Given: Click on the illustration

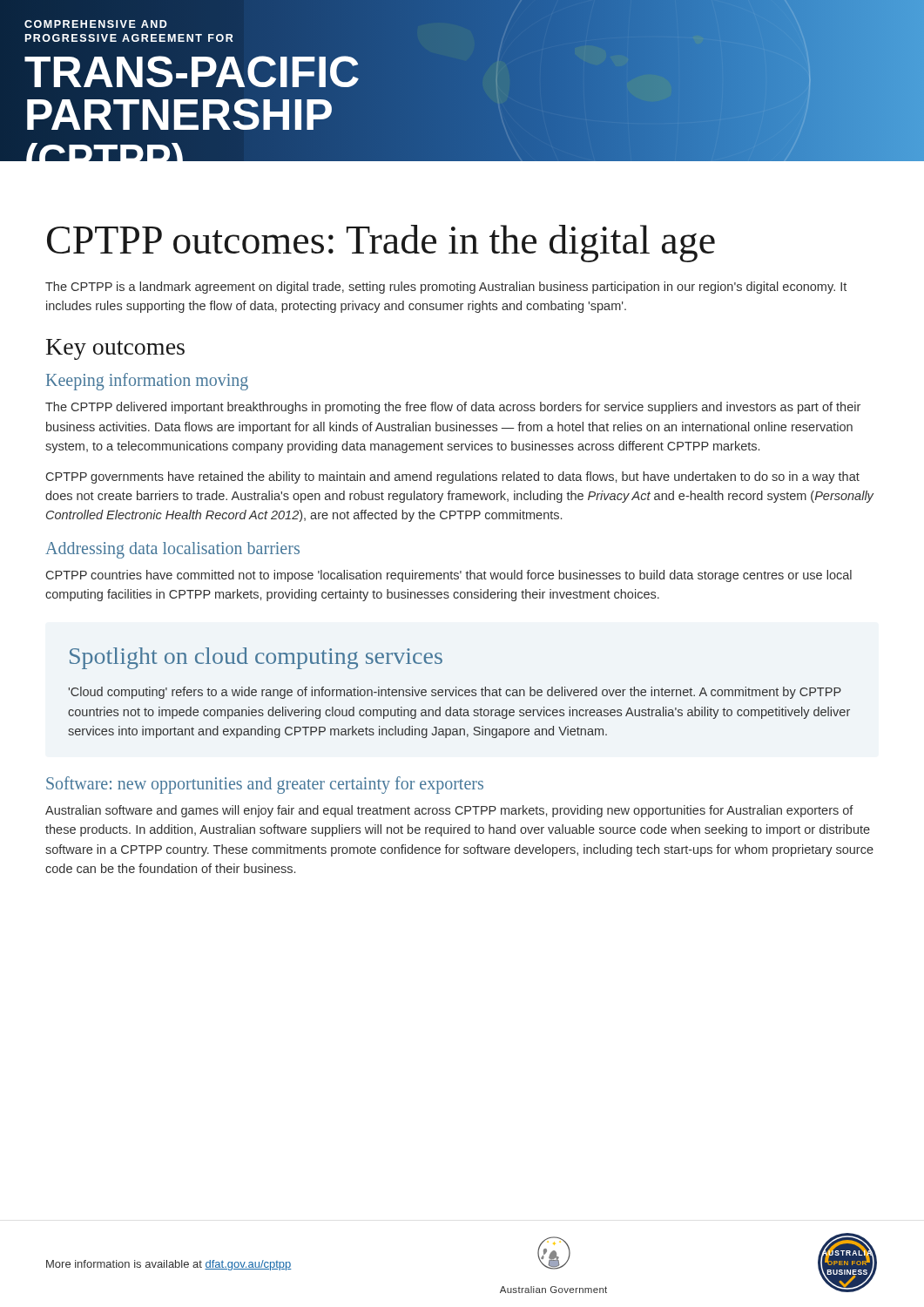Looking at the screenshot, I should click(462, 81).
